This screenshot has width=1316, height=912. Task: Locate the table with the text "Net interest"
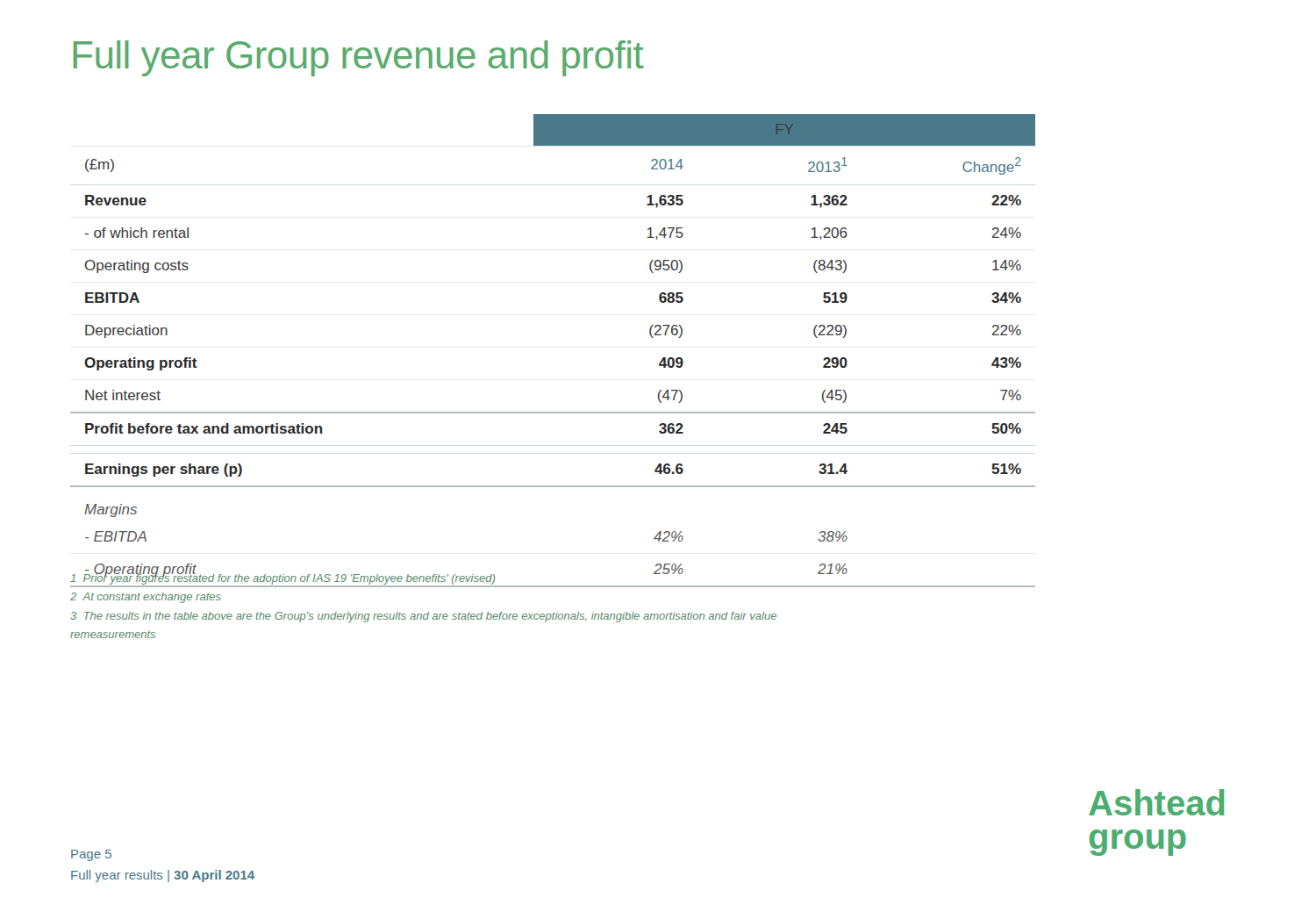click(553, 351)
